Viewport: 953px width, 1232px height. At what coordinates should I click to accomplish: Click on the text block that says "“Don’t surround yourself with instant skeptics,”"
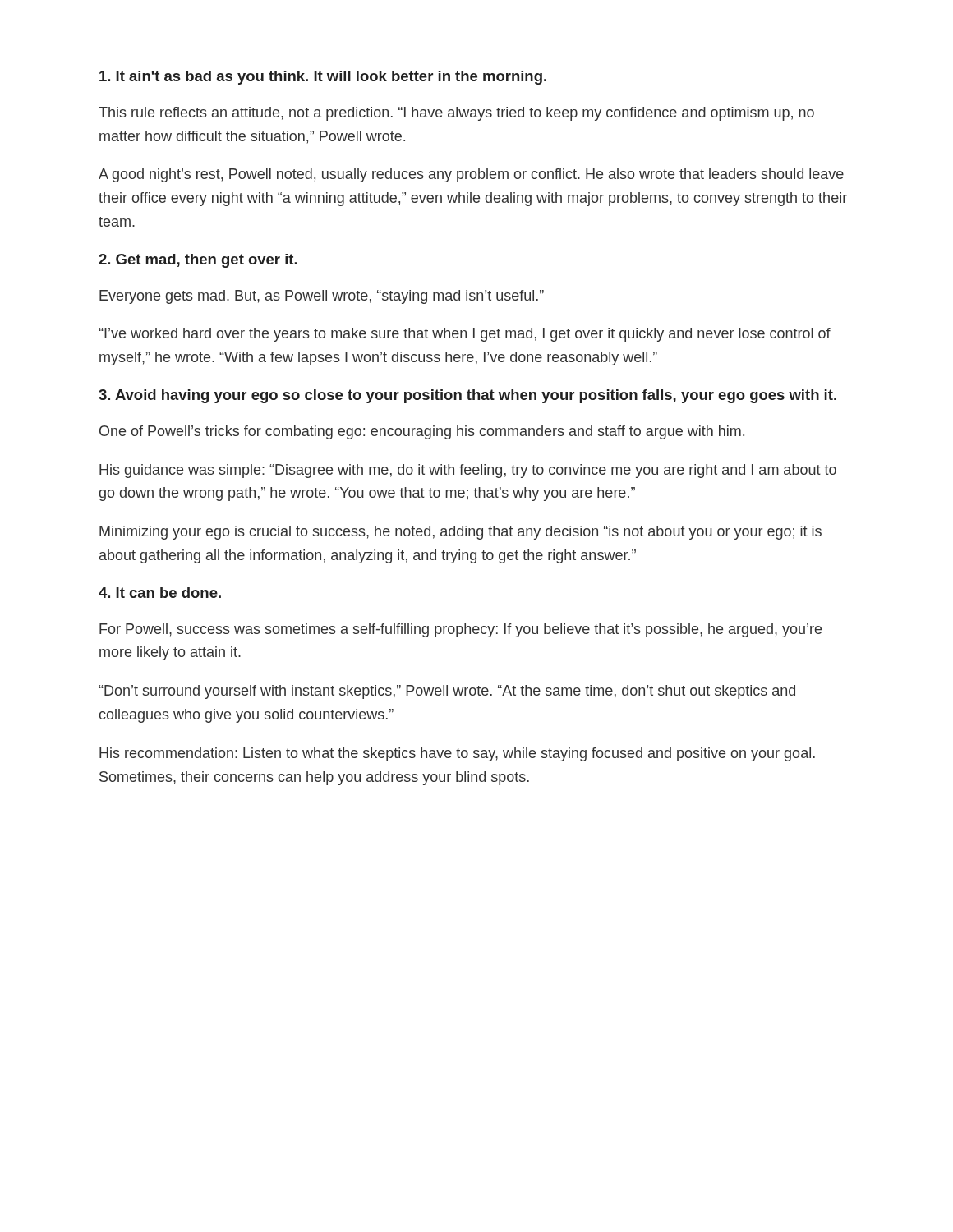447,703
